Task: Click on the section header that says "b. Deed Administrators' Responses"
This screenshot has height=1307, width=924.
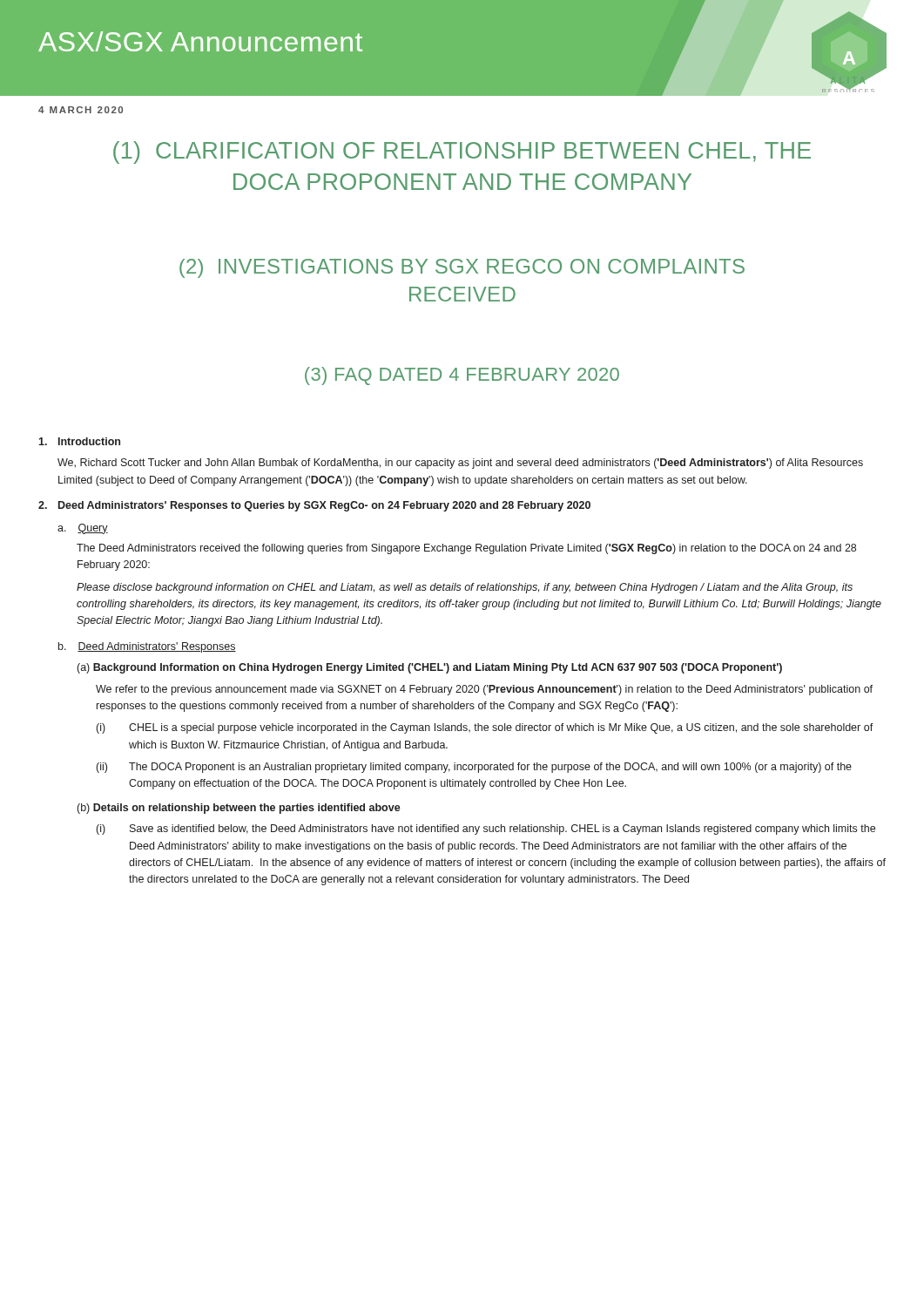Action: 147,647
